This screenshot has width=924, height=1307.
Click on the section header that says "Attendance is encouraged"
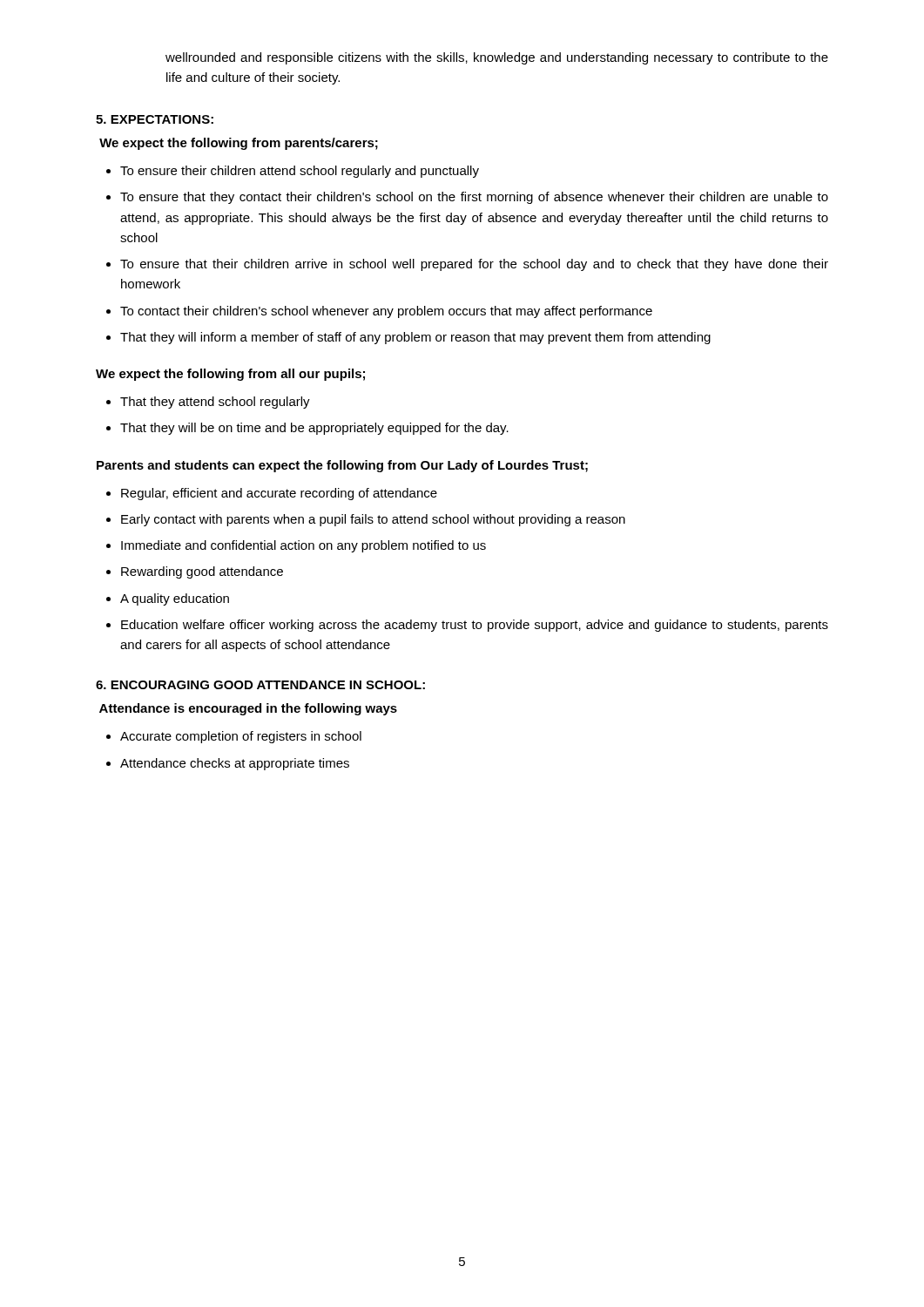tap(247, 708)
